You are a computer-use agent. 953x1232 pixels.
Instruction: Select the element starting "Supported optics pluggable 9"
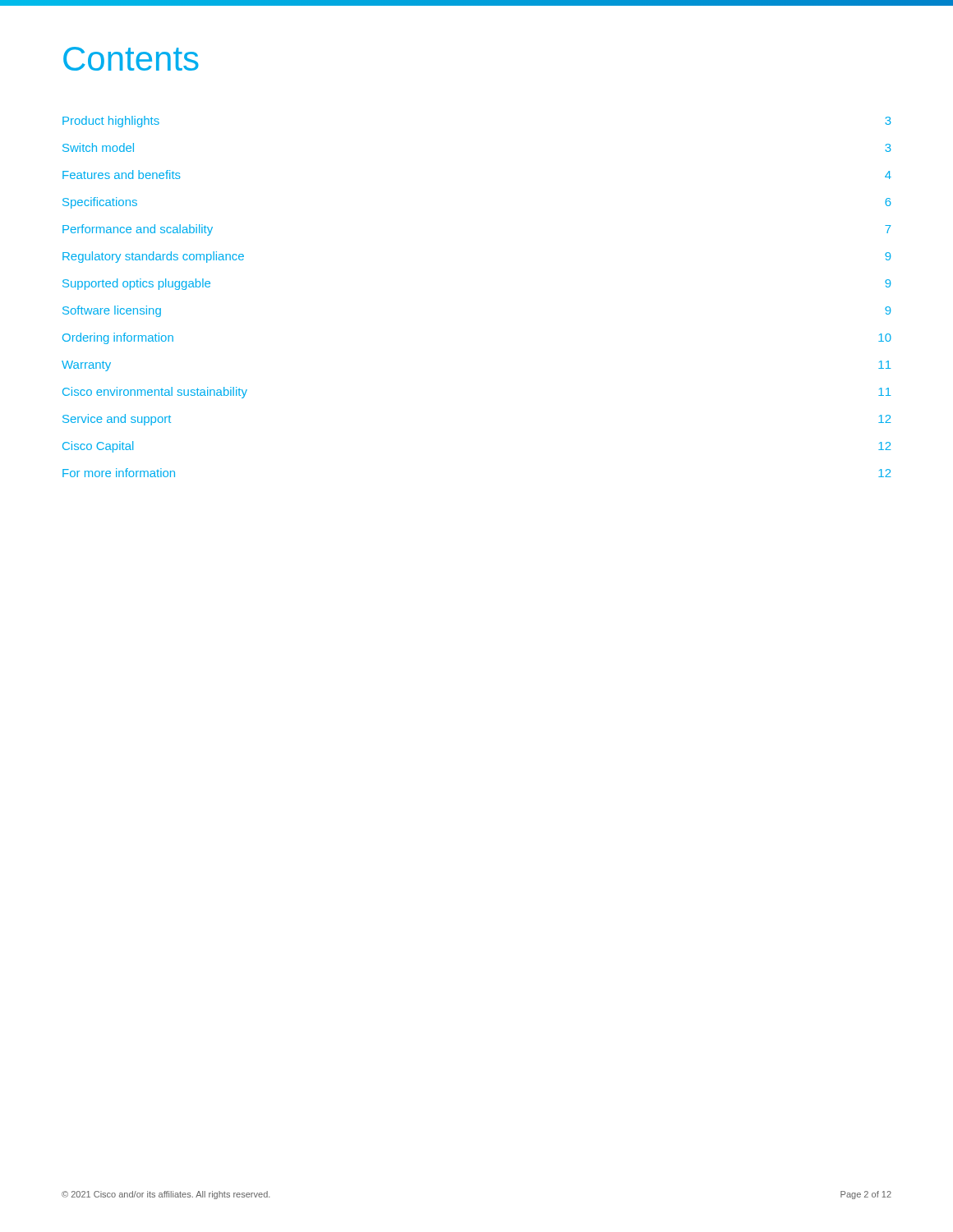[134, 284]
